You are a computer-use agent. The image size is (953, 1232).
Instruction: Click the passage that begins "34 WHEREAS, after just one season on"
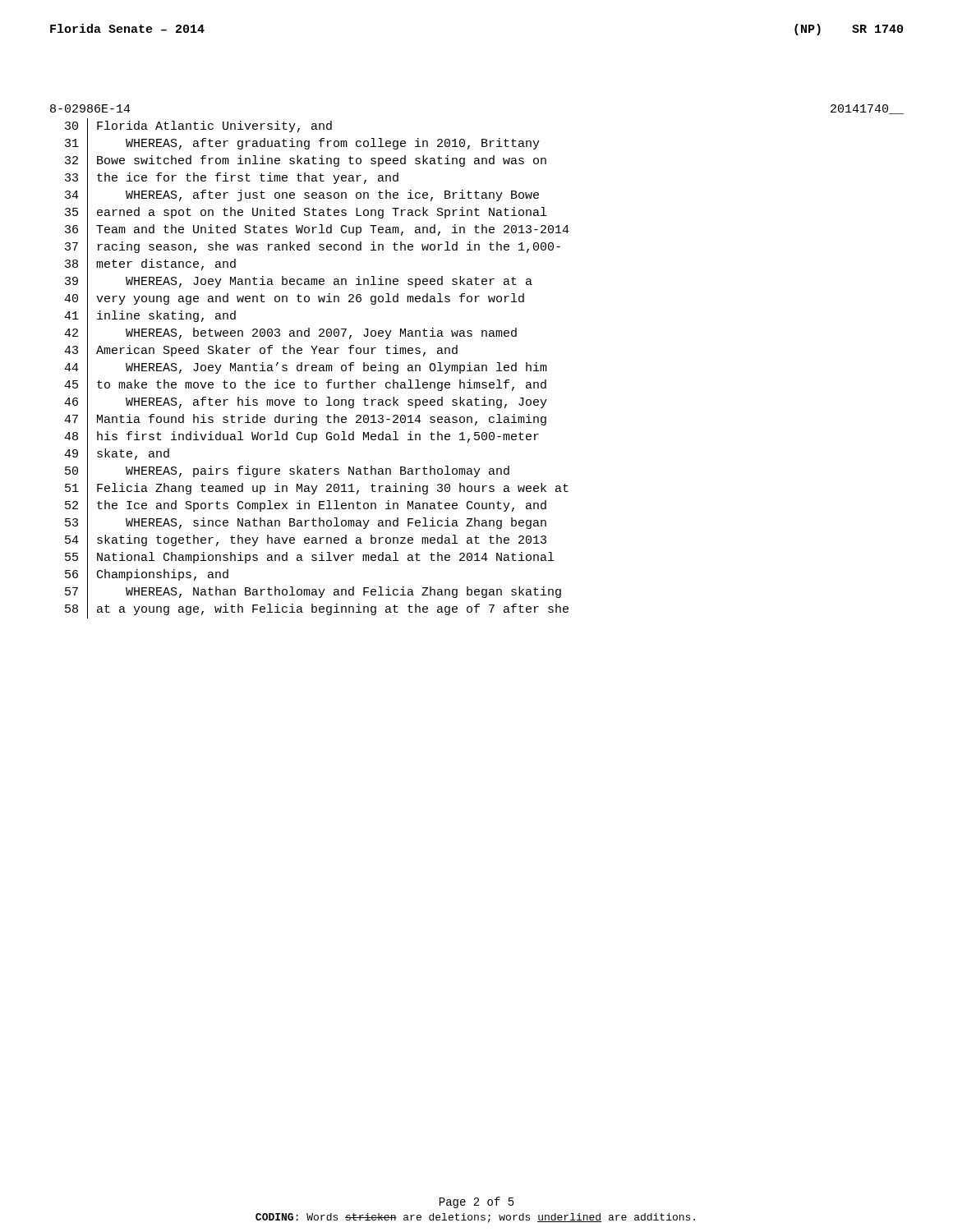coord(476,196)
